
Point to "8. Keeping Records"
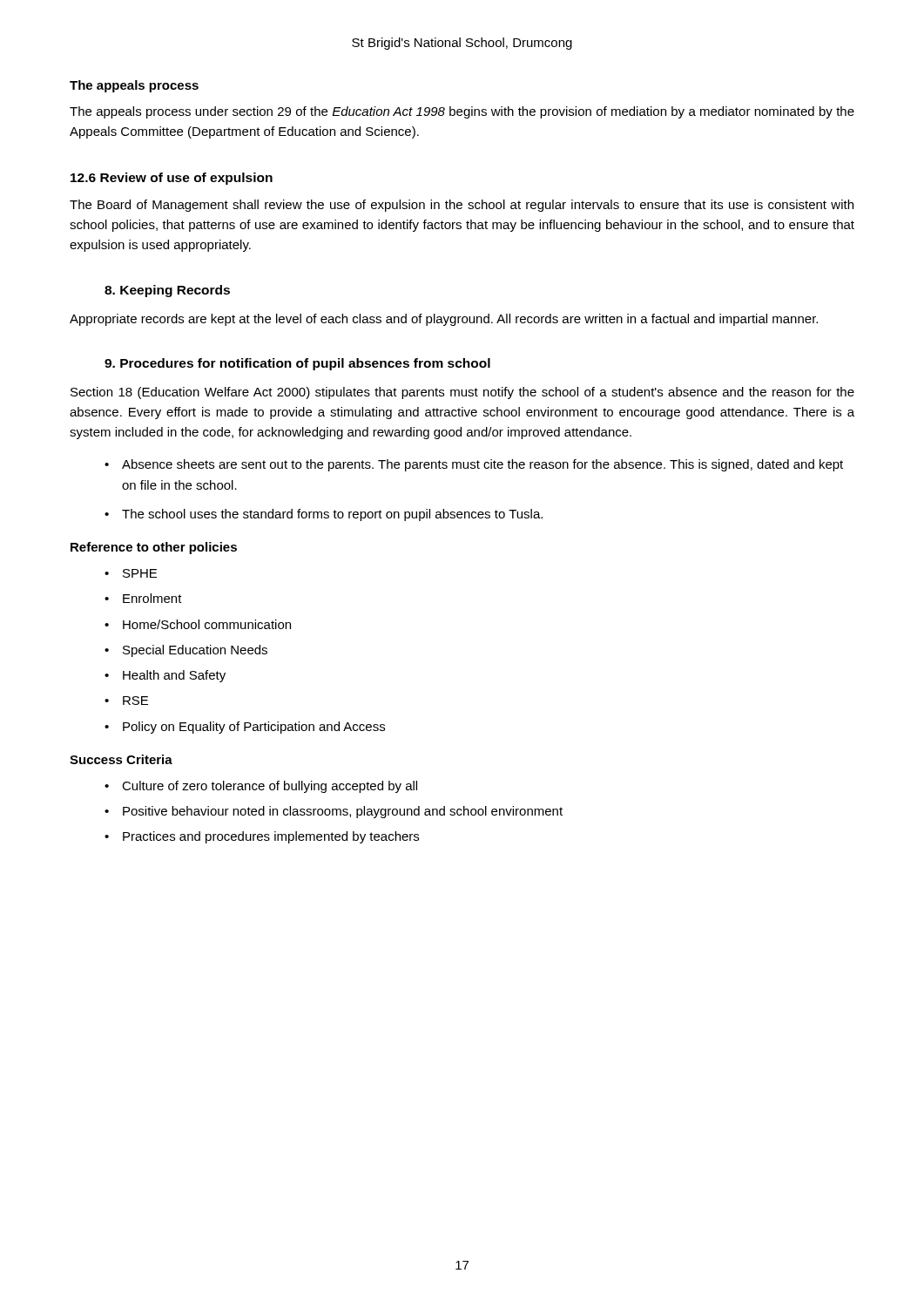click(168, 290)
